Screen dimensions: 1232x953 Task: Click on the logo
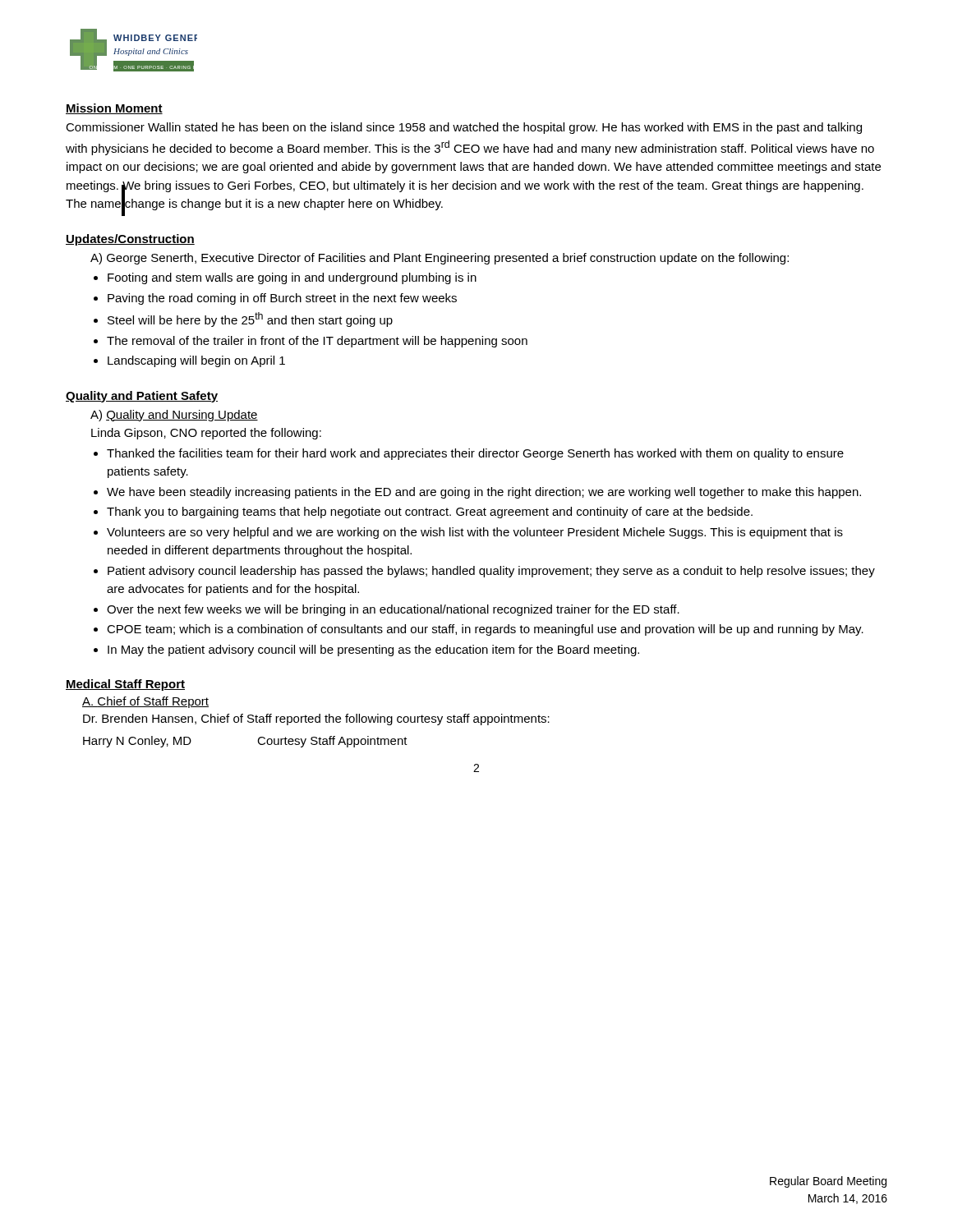point(476,55)
